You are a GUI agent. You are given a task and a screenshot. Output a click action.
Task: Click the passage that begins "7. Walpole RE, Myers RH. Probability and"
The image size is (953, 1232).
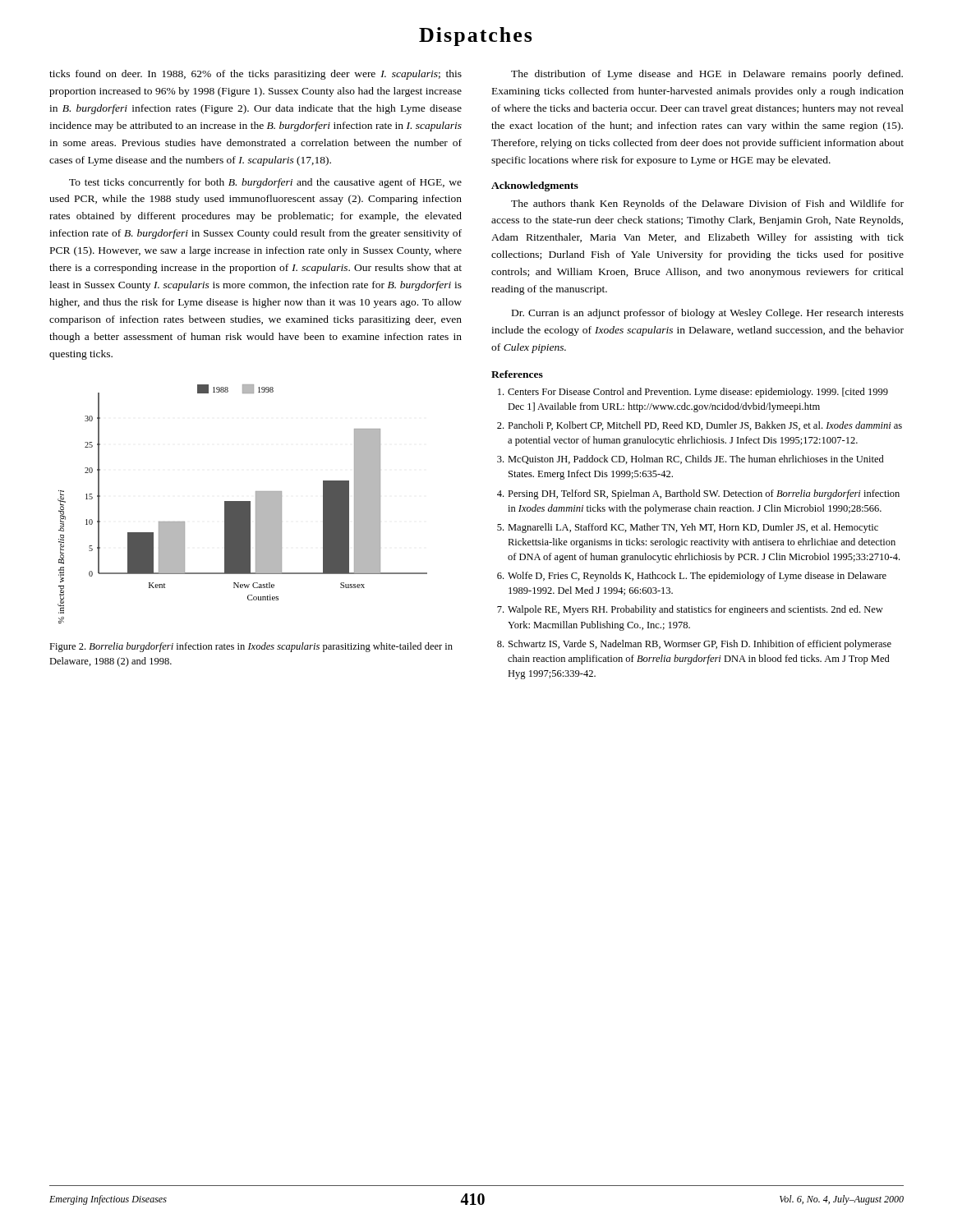click(698, 617)
